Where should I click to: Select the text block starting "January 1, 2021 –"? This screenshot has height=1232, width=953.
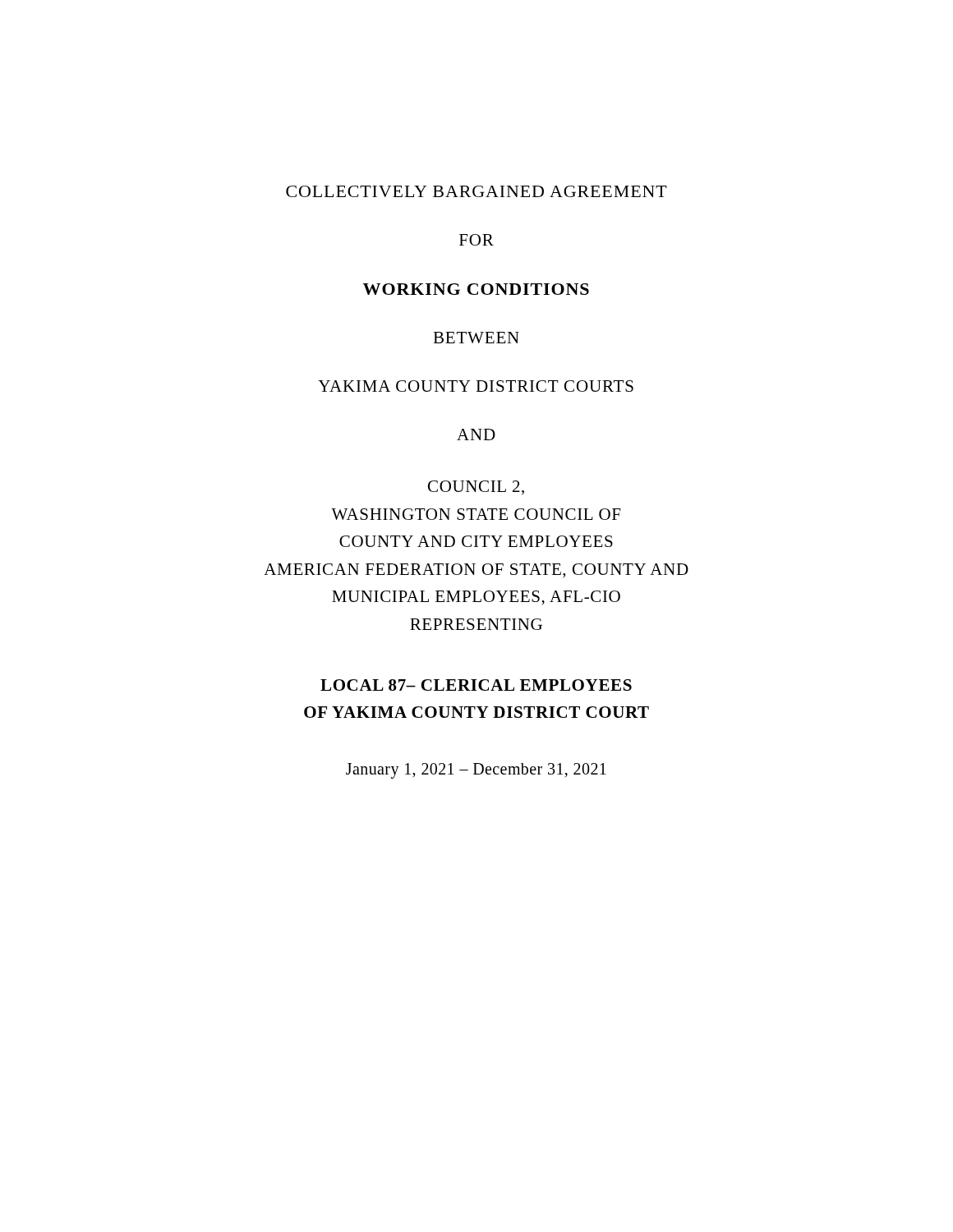476,769
